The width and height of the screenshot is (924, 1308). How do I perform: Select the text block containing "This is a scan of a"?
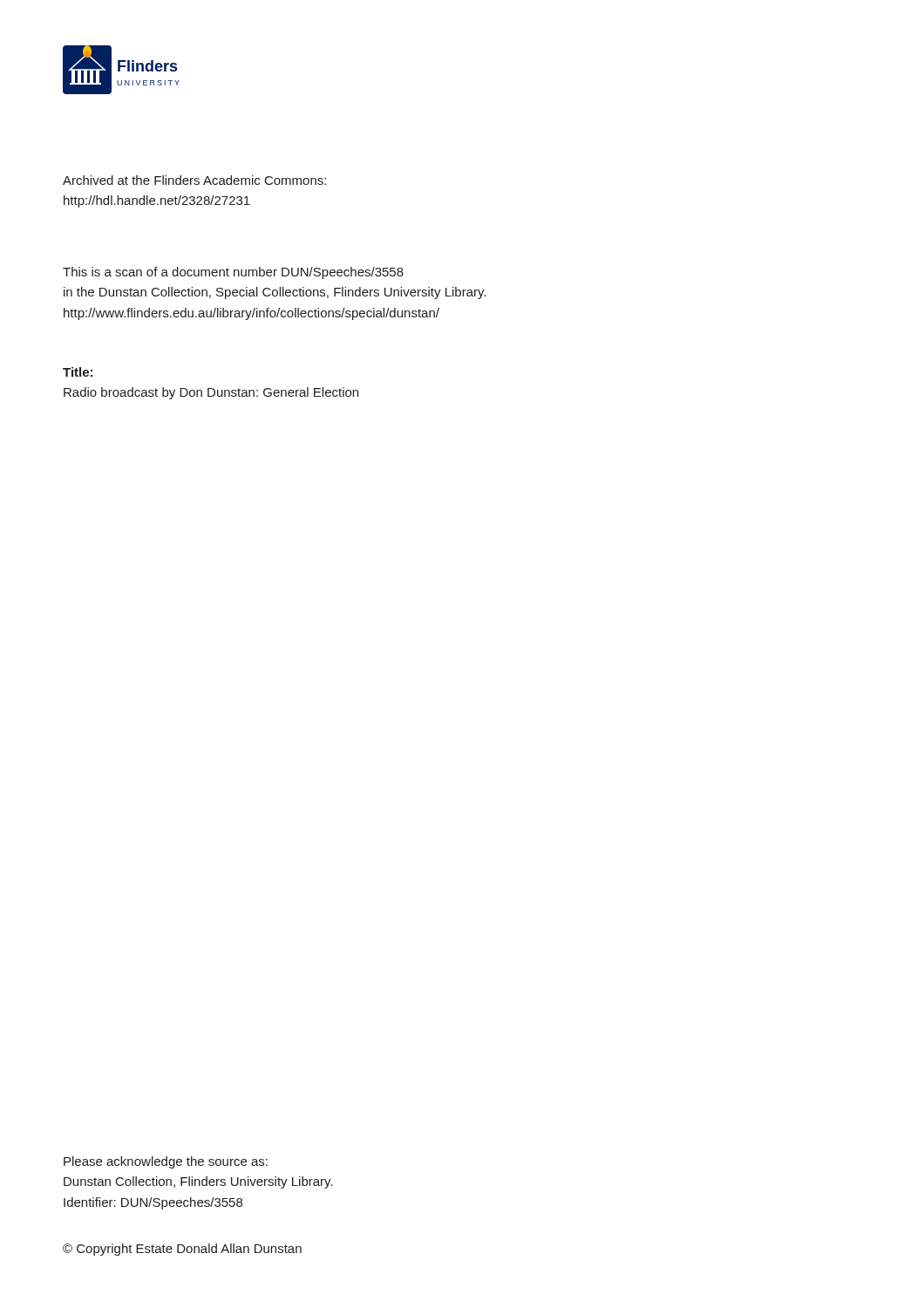(x=275, y=292)
